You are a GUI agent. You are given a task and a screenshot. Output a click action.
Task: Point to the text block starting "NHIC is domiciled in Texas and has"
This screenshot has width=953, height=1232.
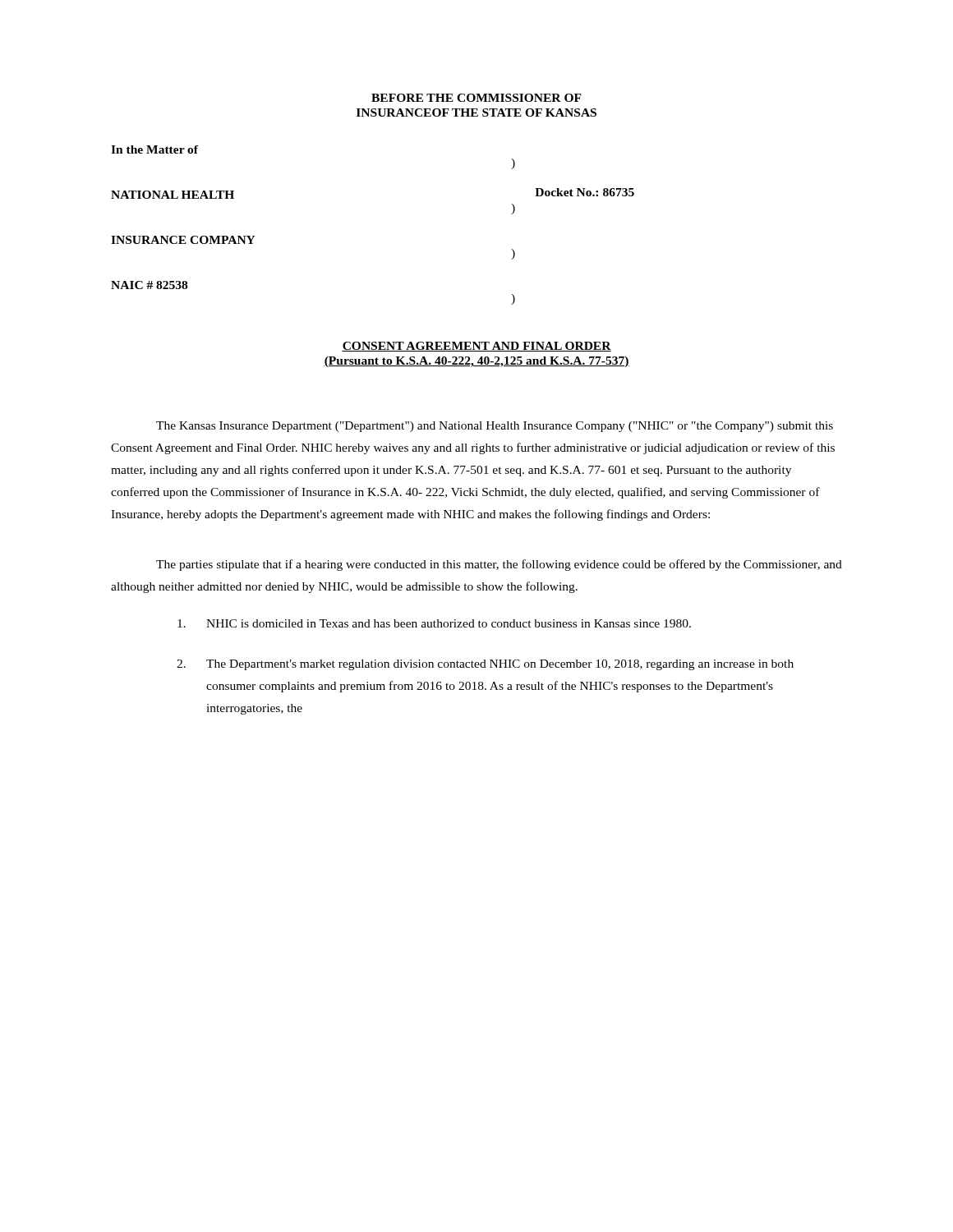pyautogui.click(x=509, y=623)
